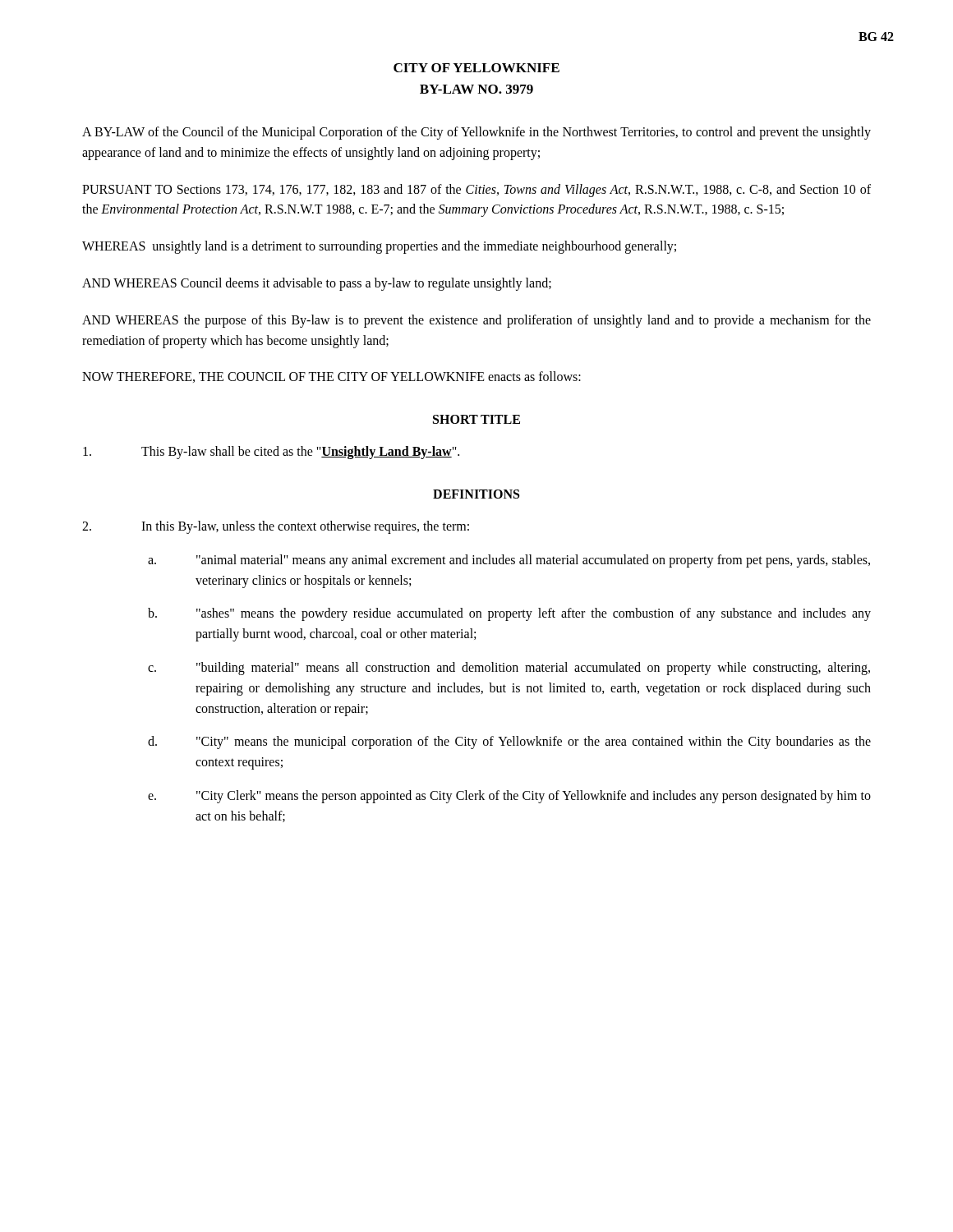Locate the block of text that opens with "AND WHEREAS the purpose of this"

tap(476, 330)
